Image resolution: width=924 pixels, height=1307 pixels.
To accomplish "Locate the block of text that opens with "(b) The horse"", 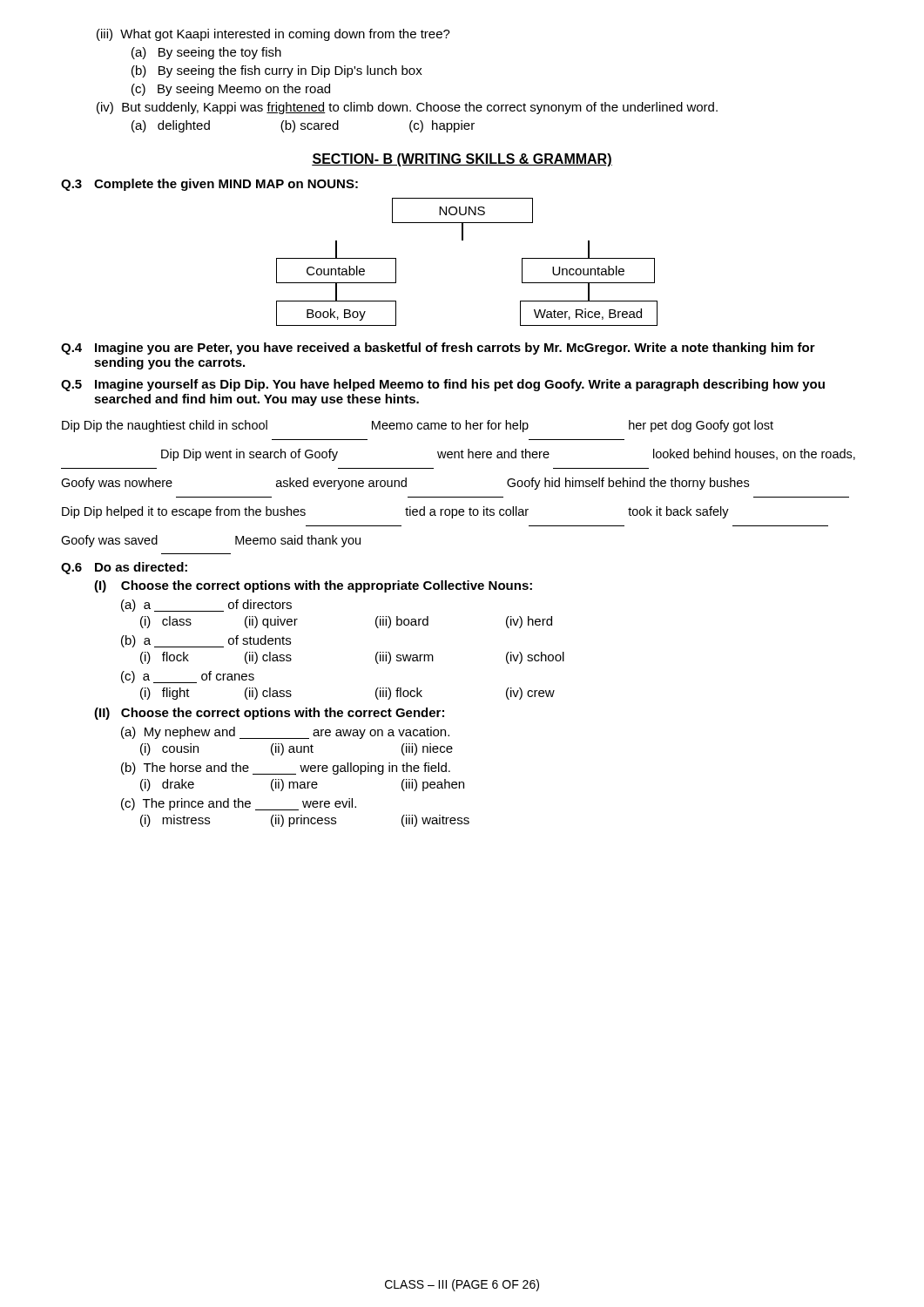I will point(286,767).
